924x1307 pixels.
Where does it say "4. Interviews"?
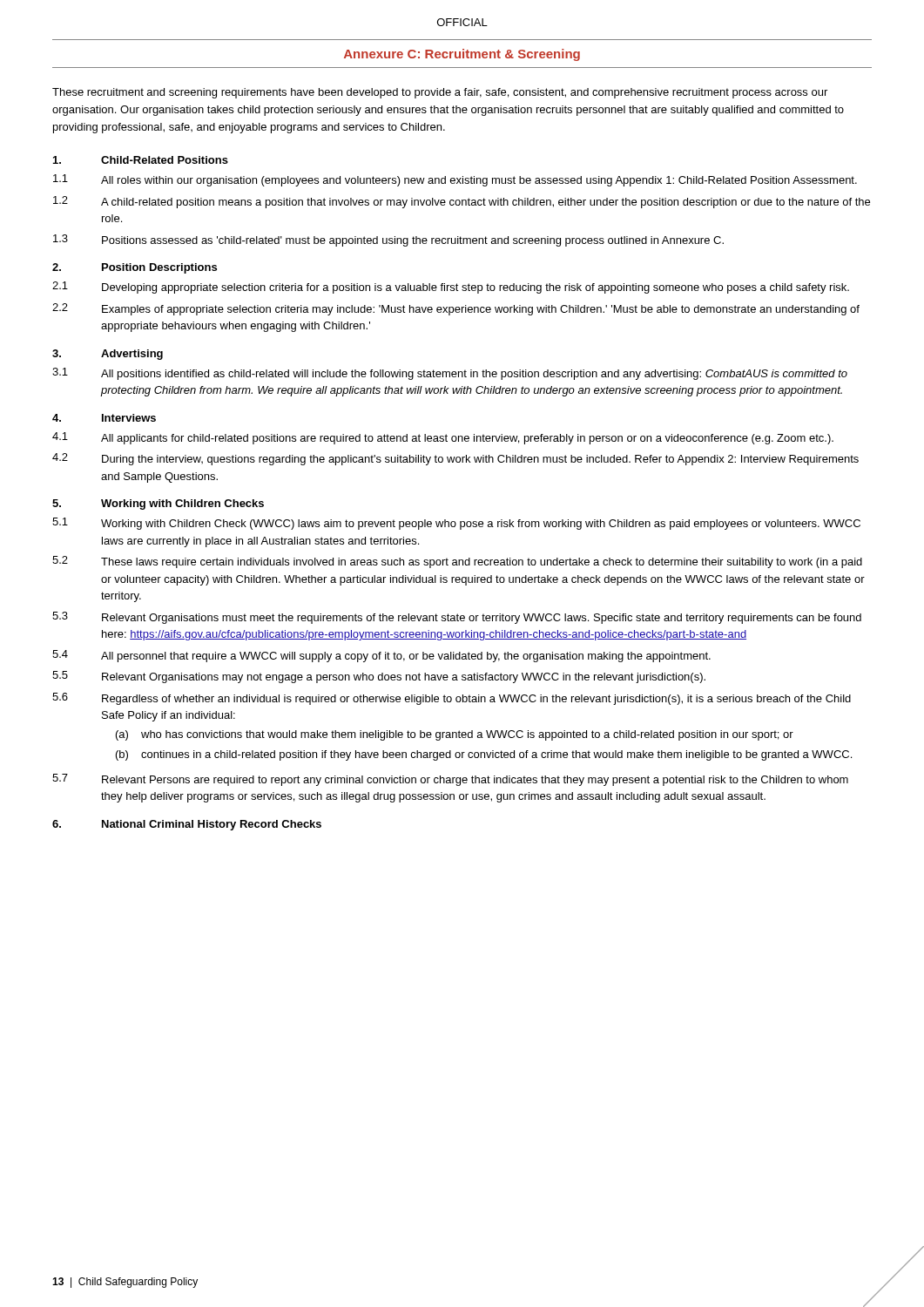pyautogui.click(x=104, y=418)
